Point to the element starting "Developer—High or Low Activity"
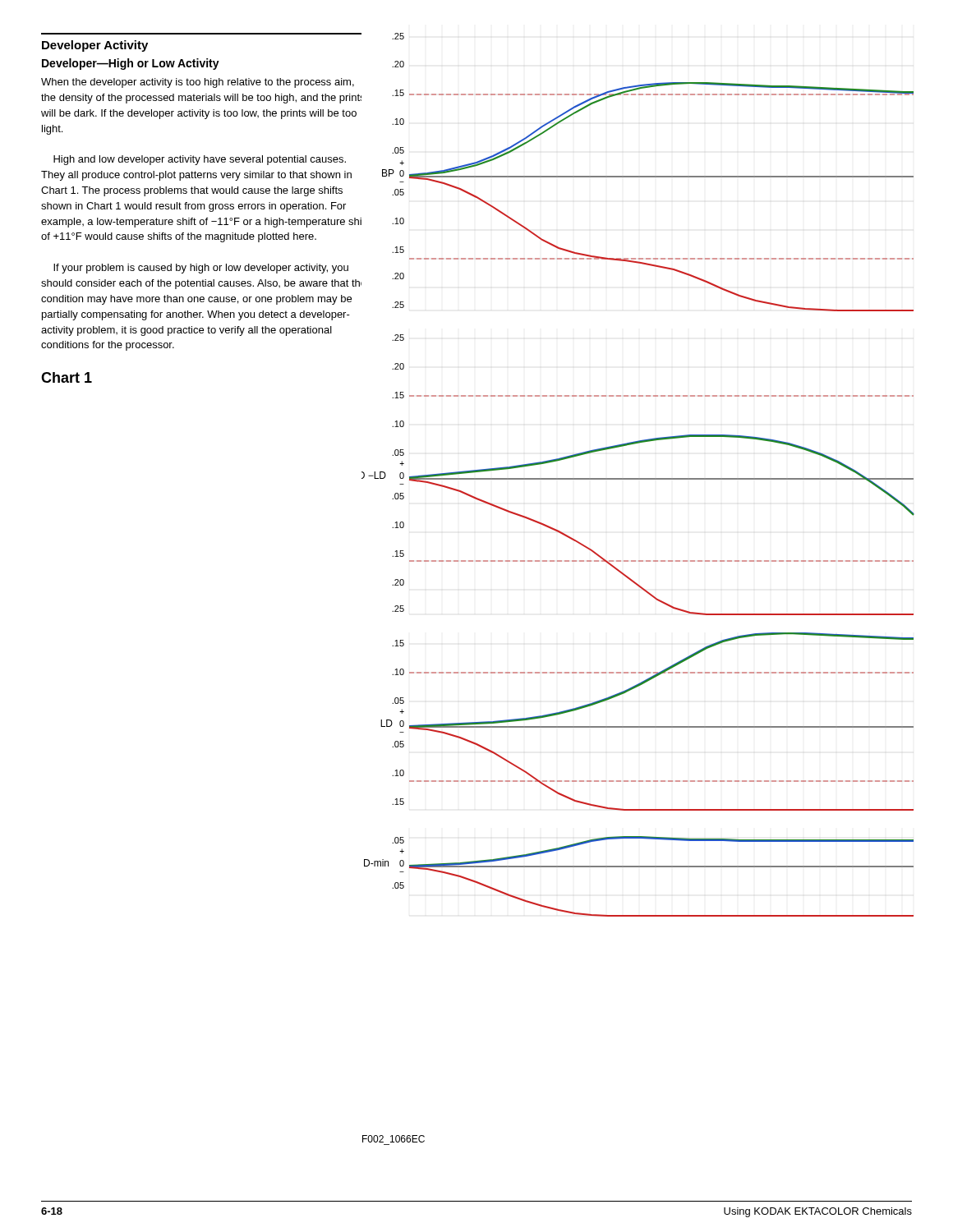The width and height of the screenshot is (953, 1232). click(x=130, y=63)
